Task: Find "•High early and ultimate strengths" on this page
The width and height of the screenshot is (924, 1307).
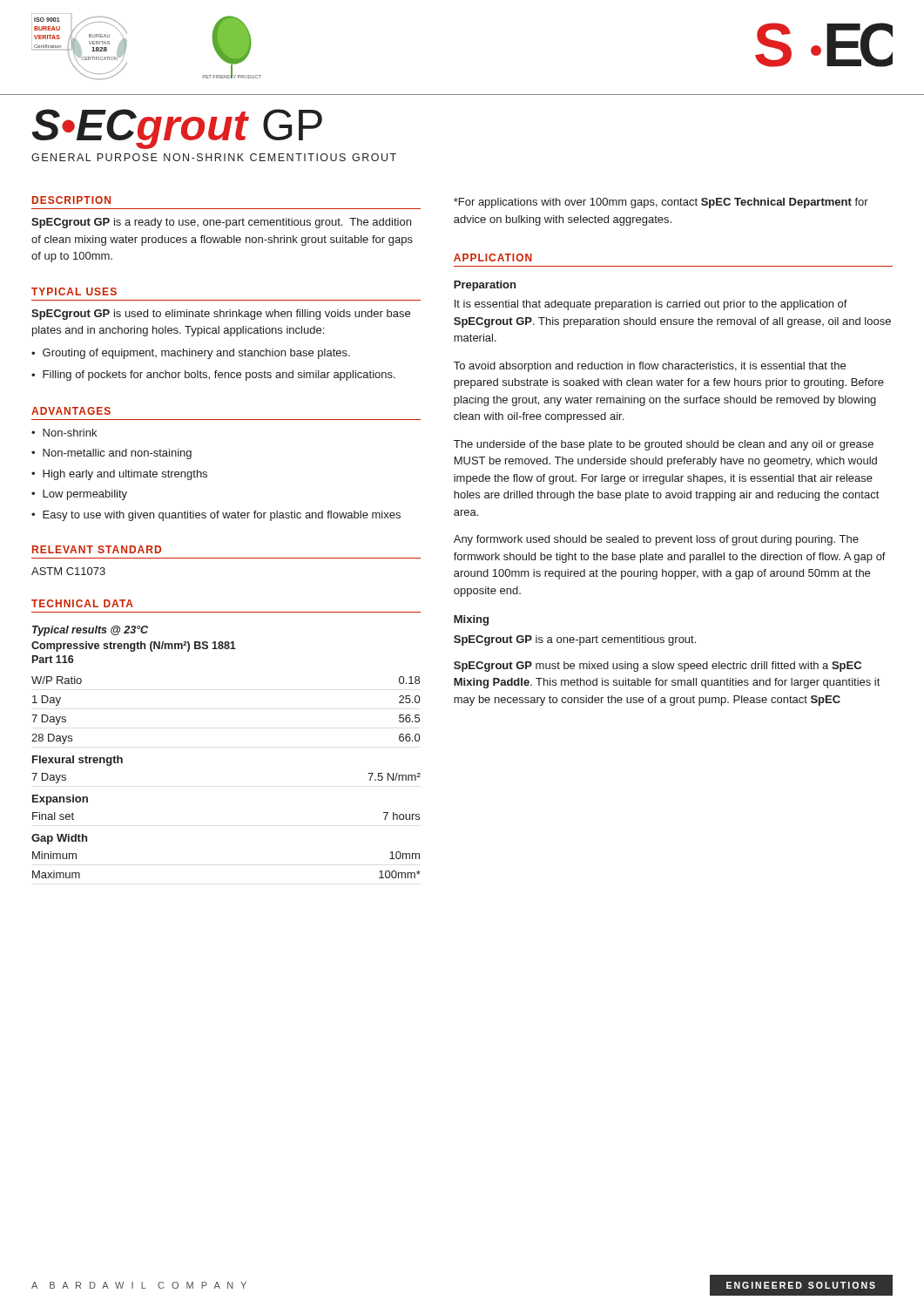Action: [x=120, y=473]
